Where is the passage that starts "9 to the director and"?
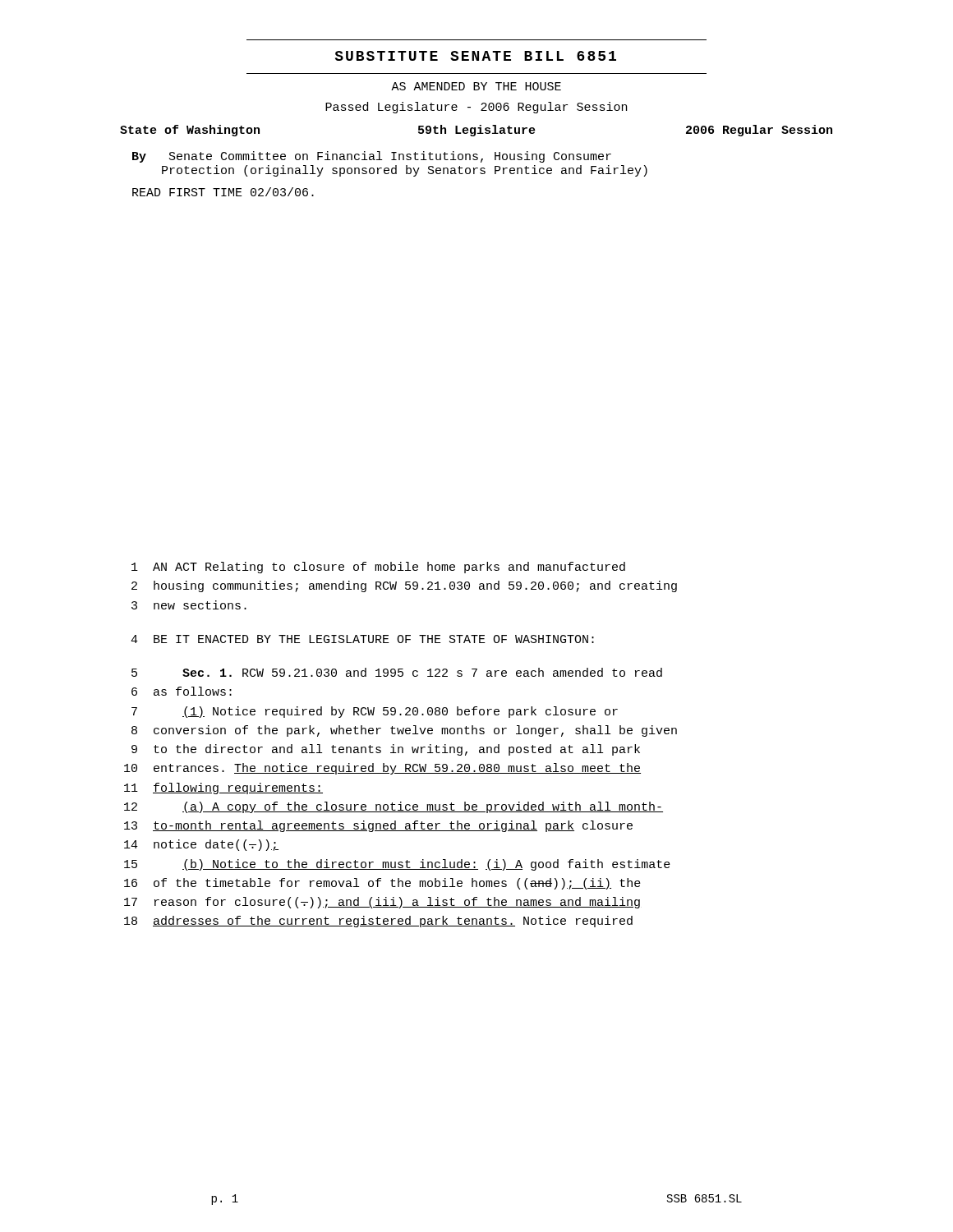The image size is (953, 1232). coord(476,750)
